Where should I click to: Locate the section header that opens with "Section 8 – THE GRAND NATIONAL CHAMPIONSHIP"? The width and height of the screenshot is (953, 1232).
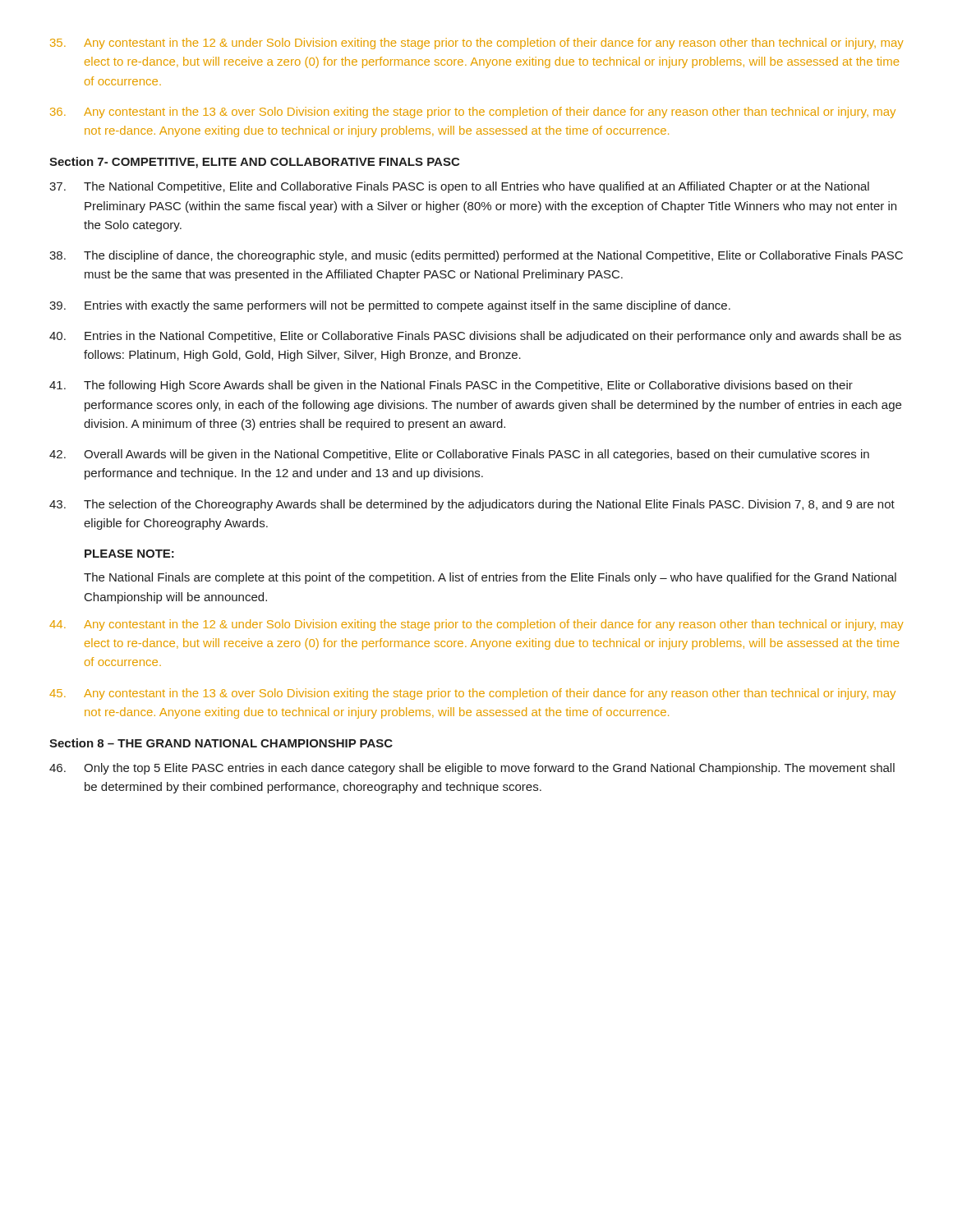tap(221, 743)
